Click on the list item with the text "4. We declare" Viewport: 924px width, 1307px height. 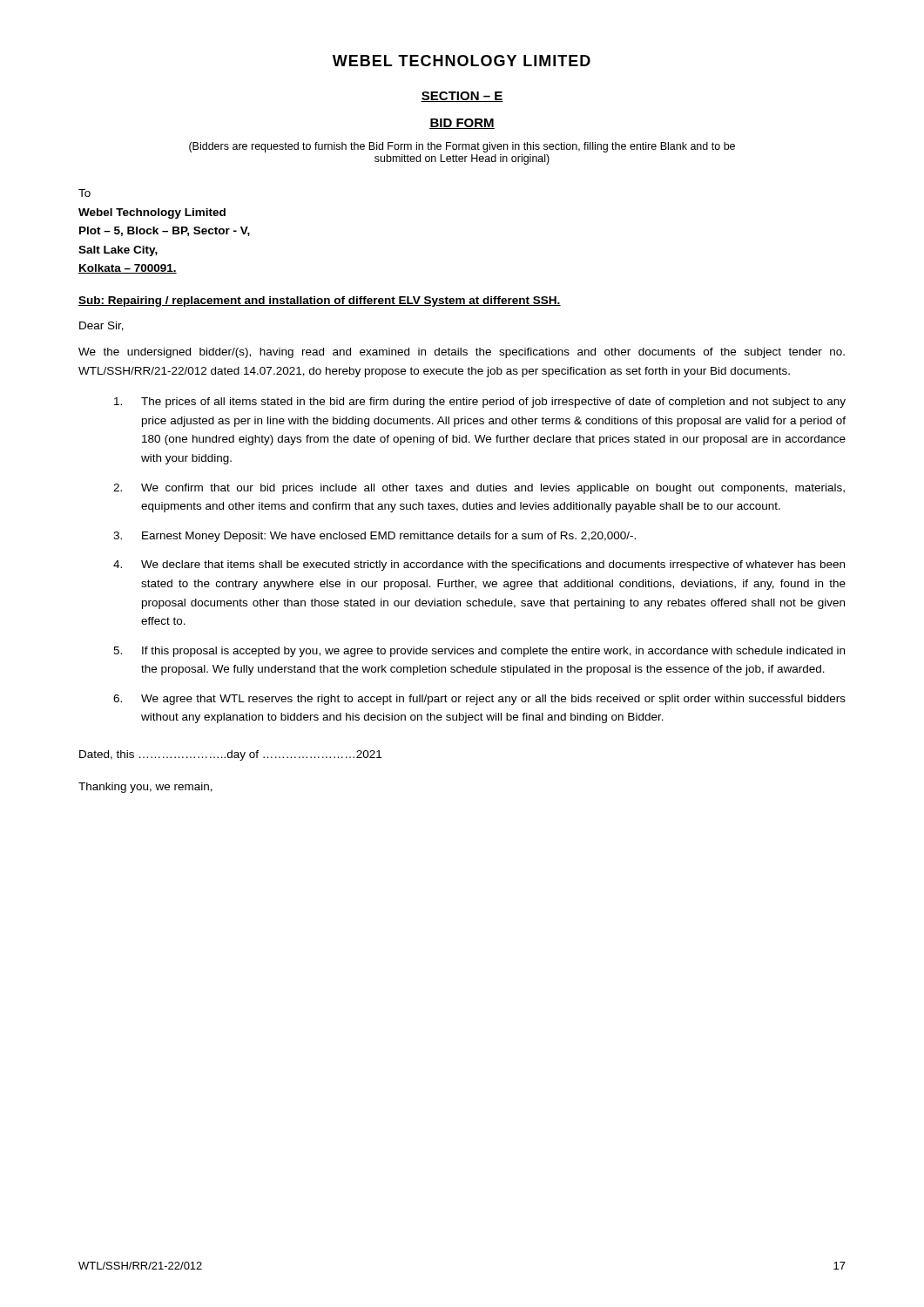click(x=479, y=593)
